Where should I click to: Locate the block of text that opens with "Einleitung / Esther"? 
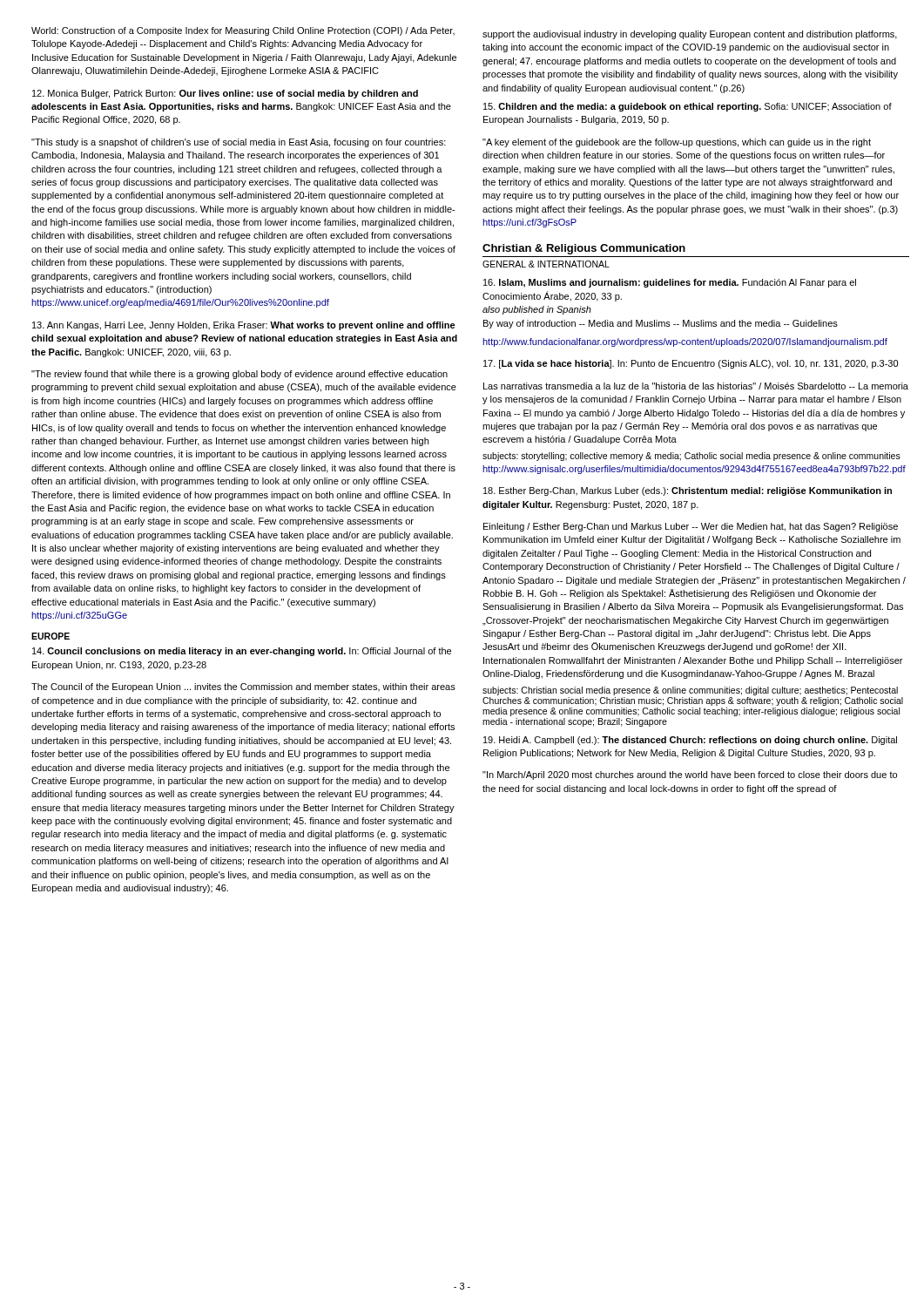click(694, 600)
